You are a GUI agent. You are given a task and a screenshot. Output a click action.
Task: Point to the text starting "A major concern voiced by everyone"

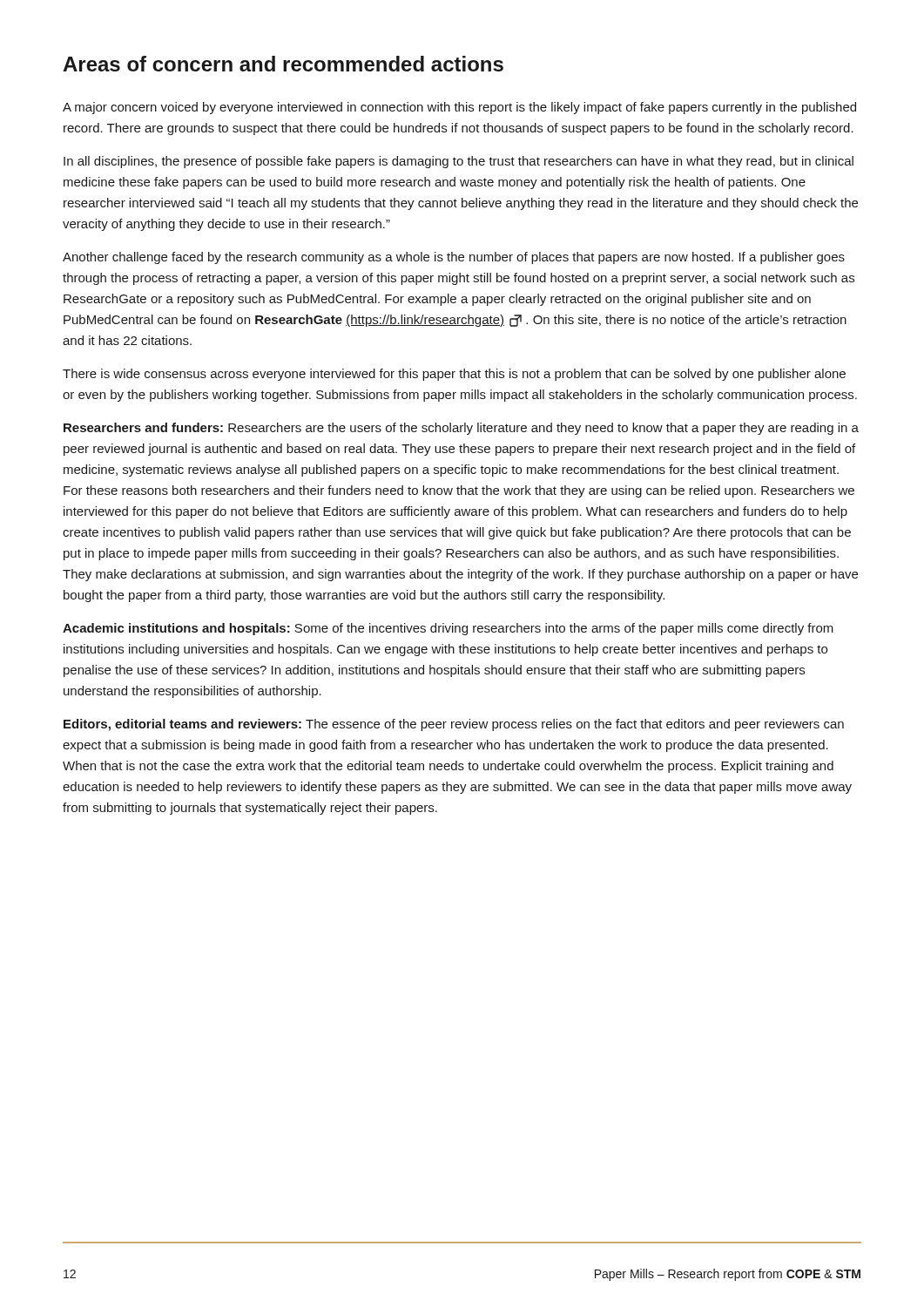pos(460,117)
